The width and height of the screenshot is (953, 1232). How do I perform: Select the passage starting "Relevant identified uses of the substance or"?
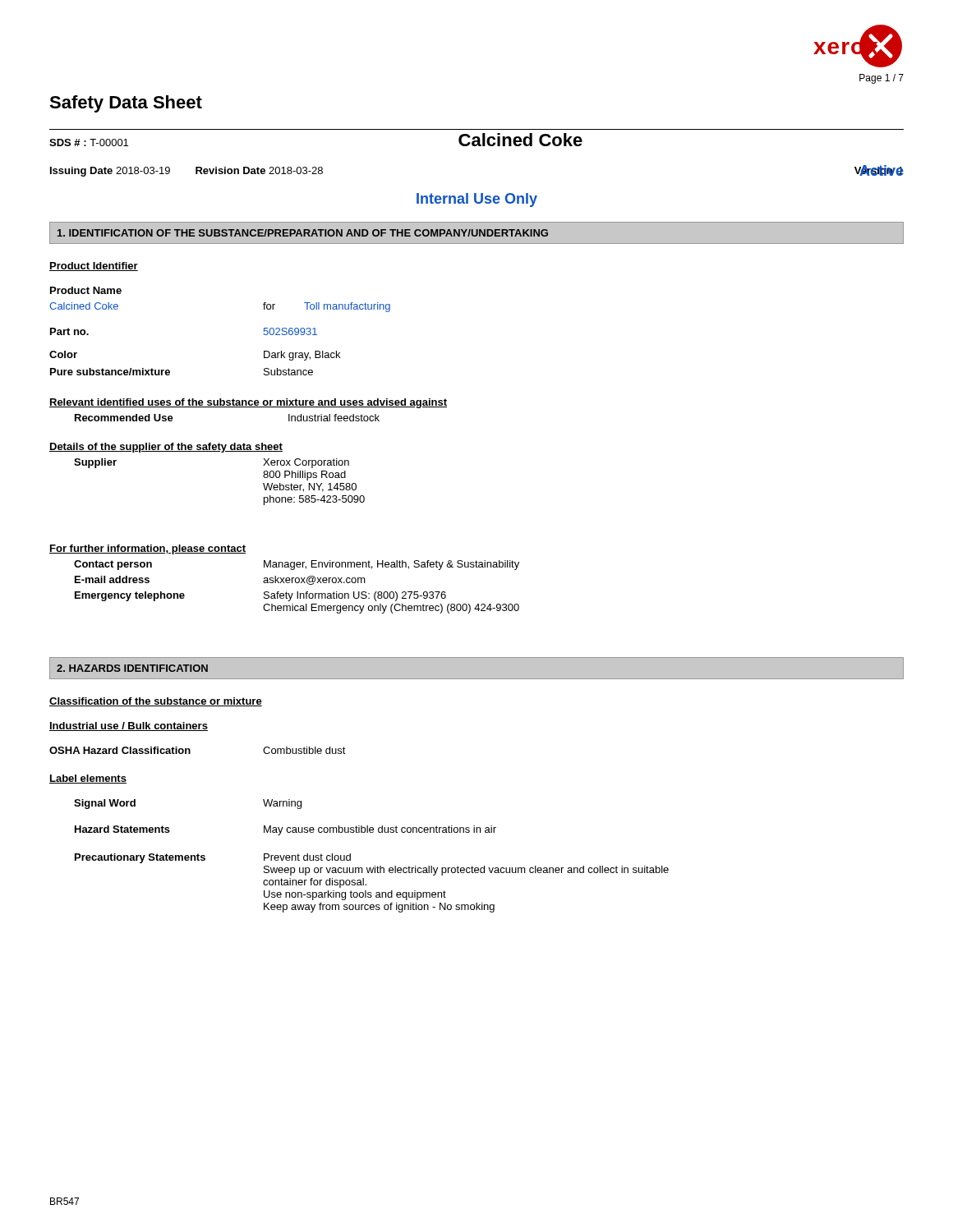pyautogui.click(x=248, y=403)
